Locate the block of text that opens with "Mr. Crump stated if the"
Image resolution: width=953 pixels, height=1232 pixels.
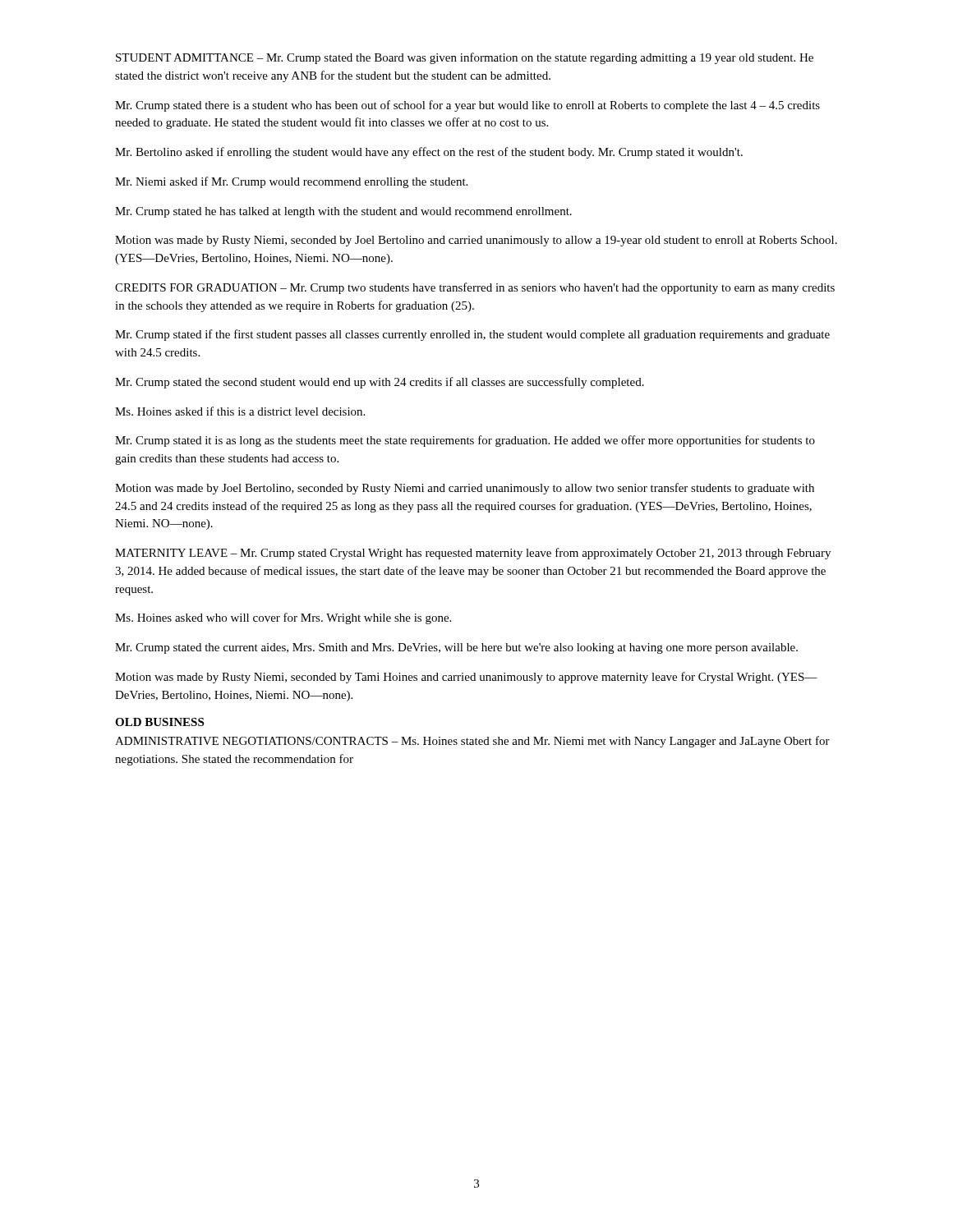click(x=472, y=343)
